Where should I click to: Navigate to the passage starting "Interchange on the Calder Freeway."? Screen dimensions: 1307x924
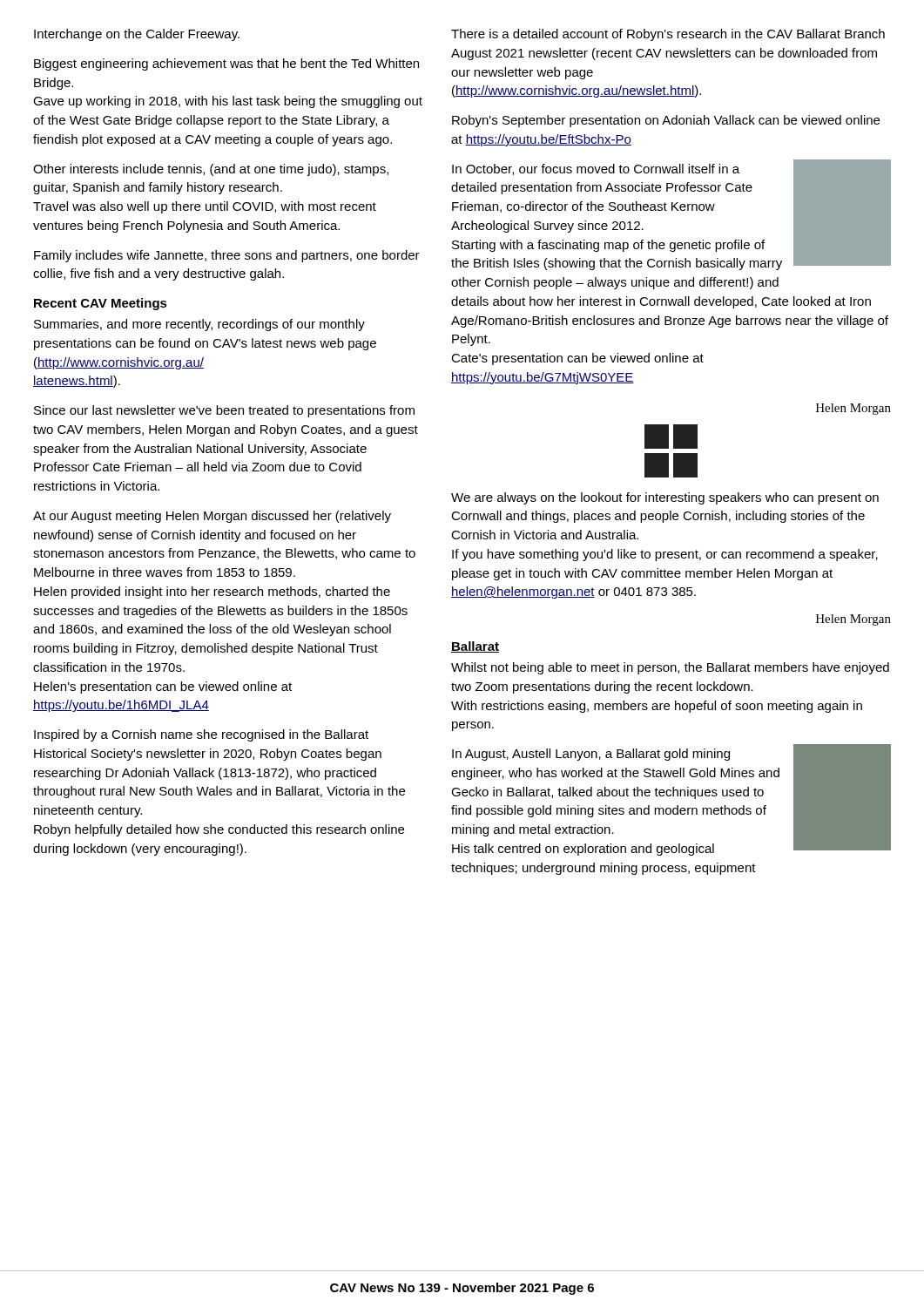point(229,34)
